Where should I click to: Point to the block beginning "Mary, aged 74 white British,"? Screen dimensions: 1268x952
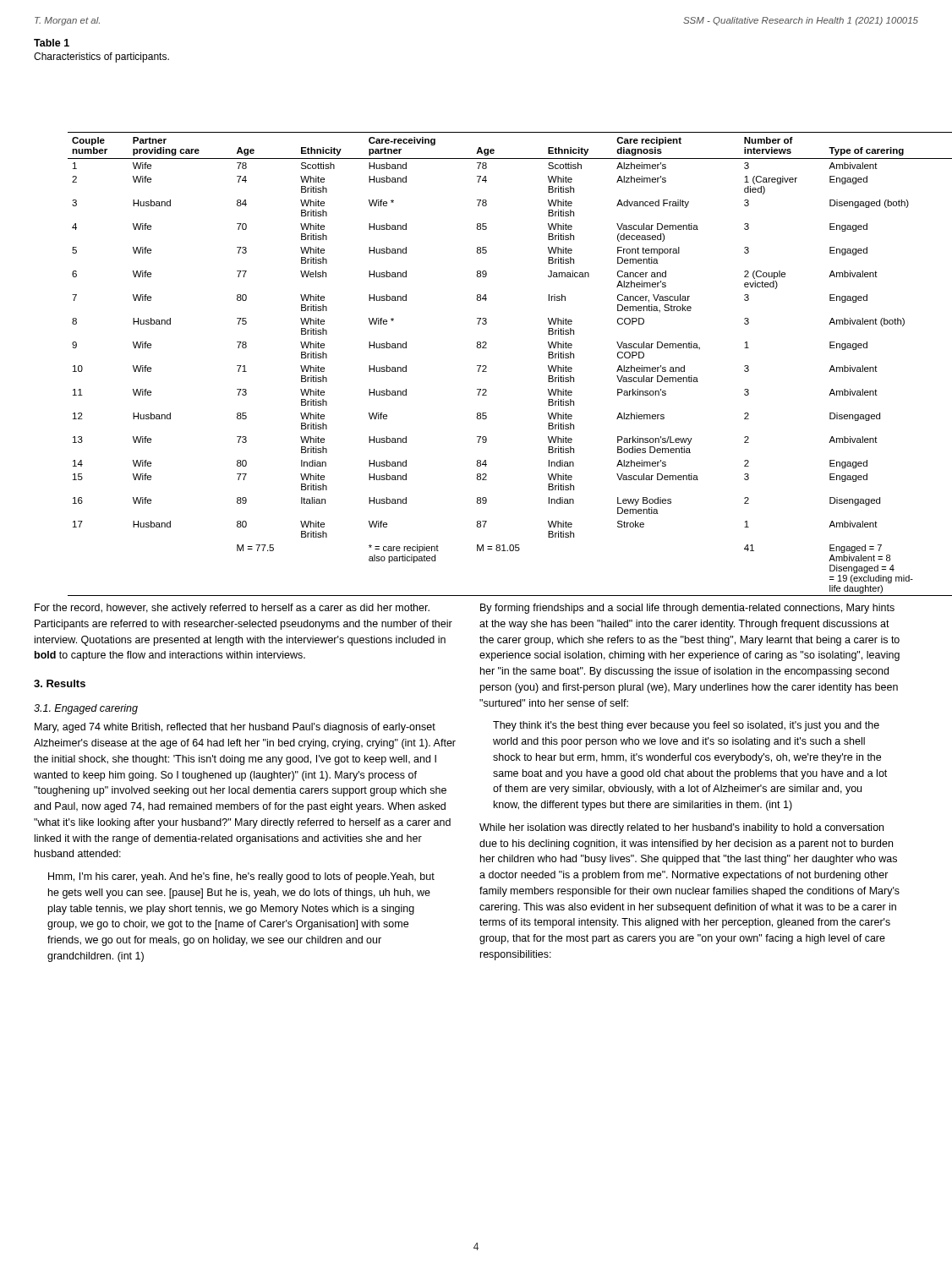coord(245,791)
